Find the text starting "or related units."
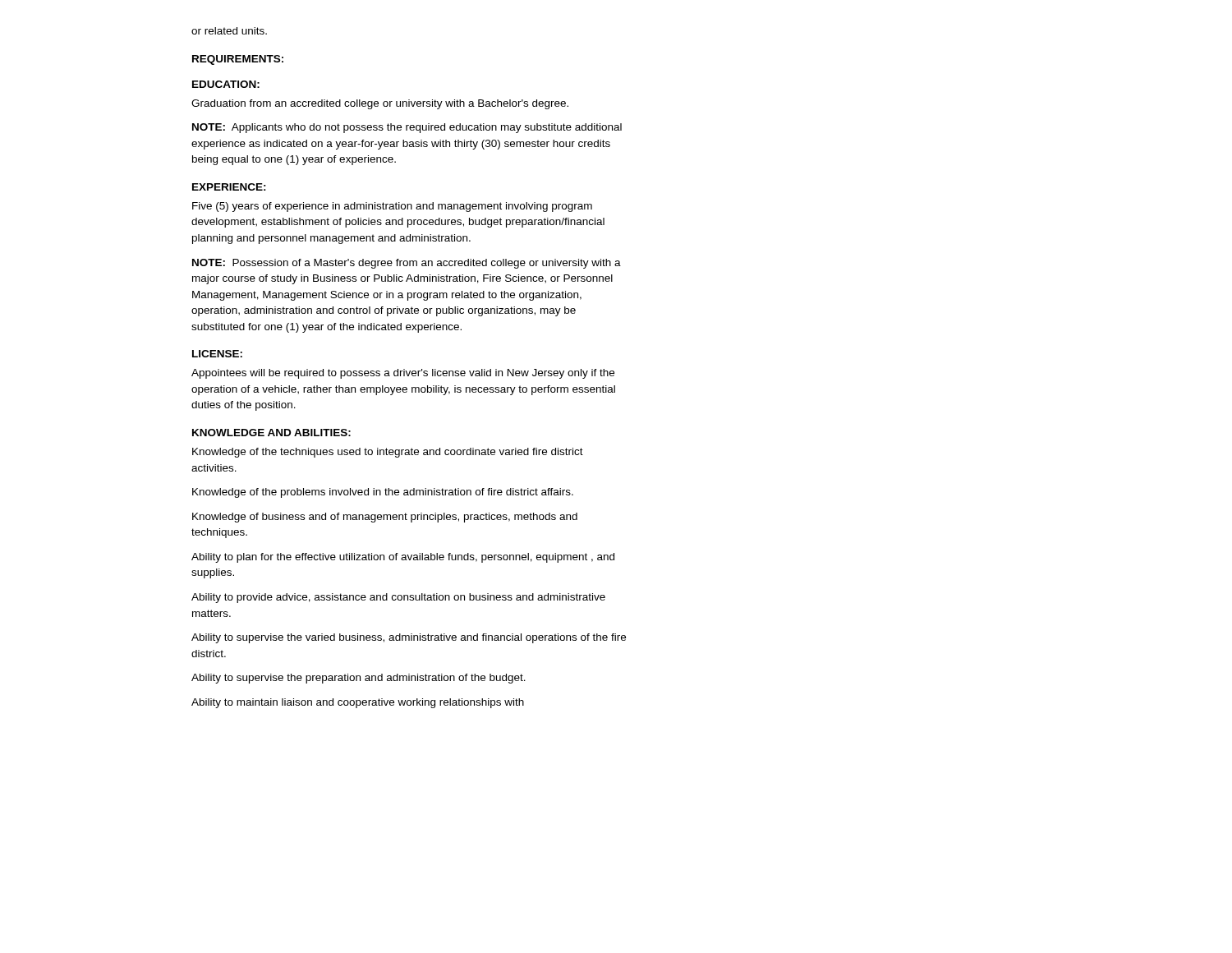Viewport: 1232px width, 953px height. [230, 31]
